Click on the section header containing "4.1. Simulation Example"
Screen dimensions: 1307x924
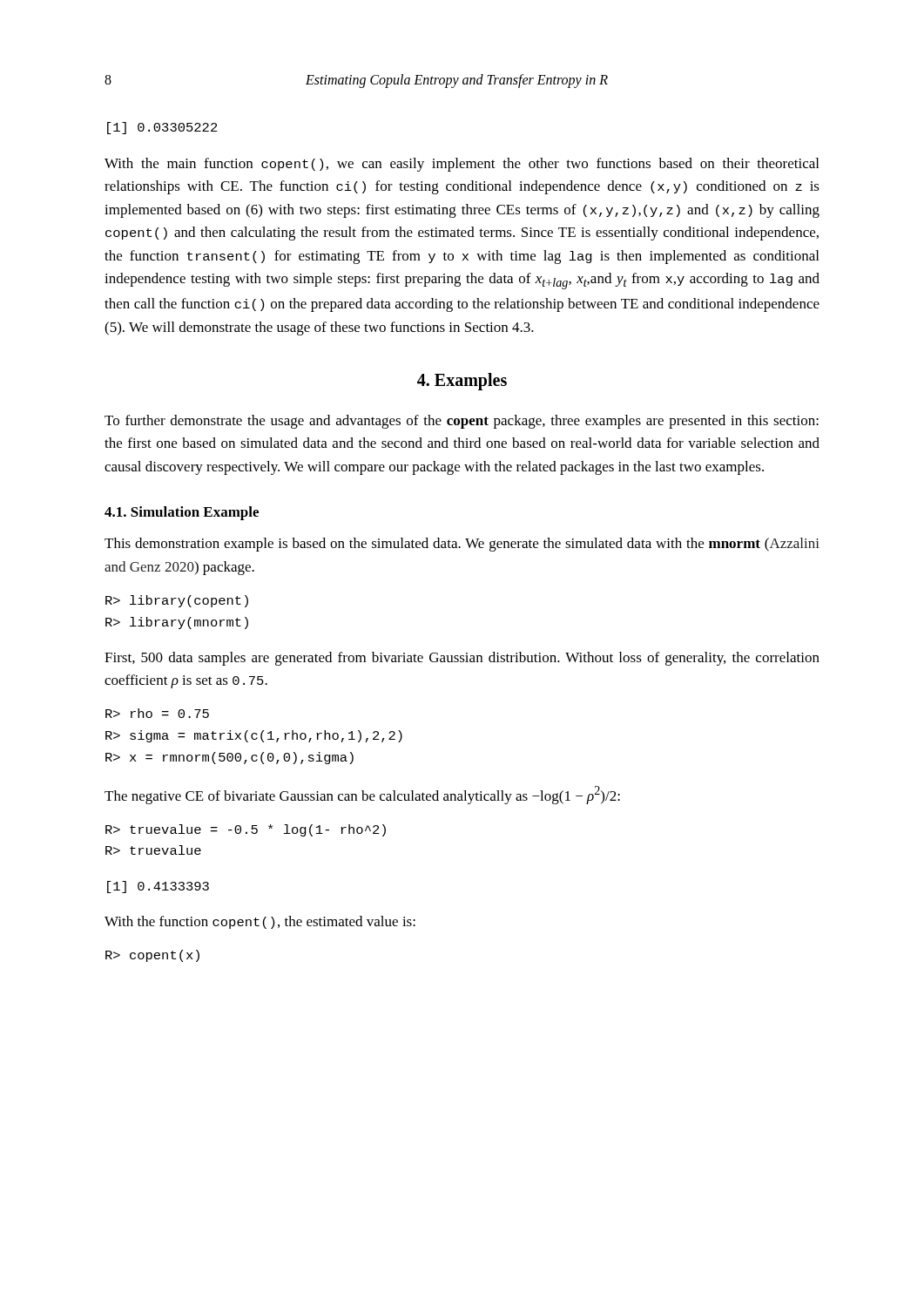182,512
